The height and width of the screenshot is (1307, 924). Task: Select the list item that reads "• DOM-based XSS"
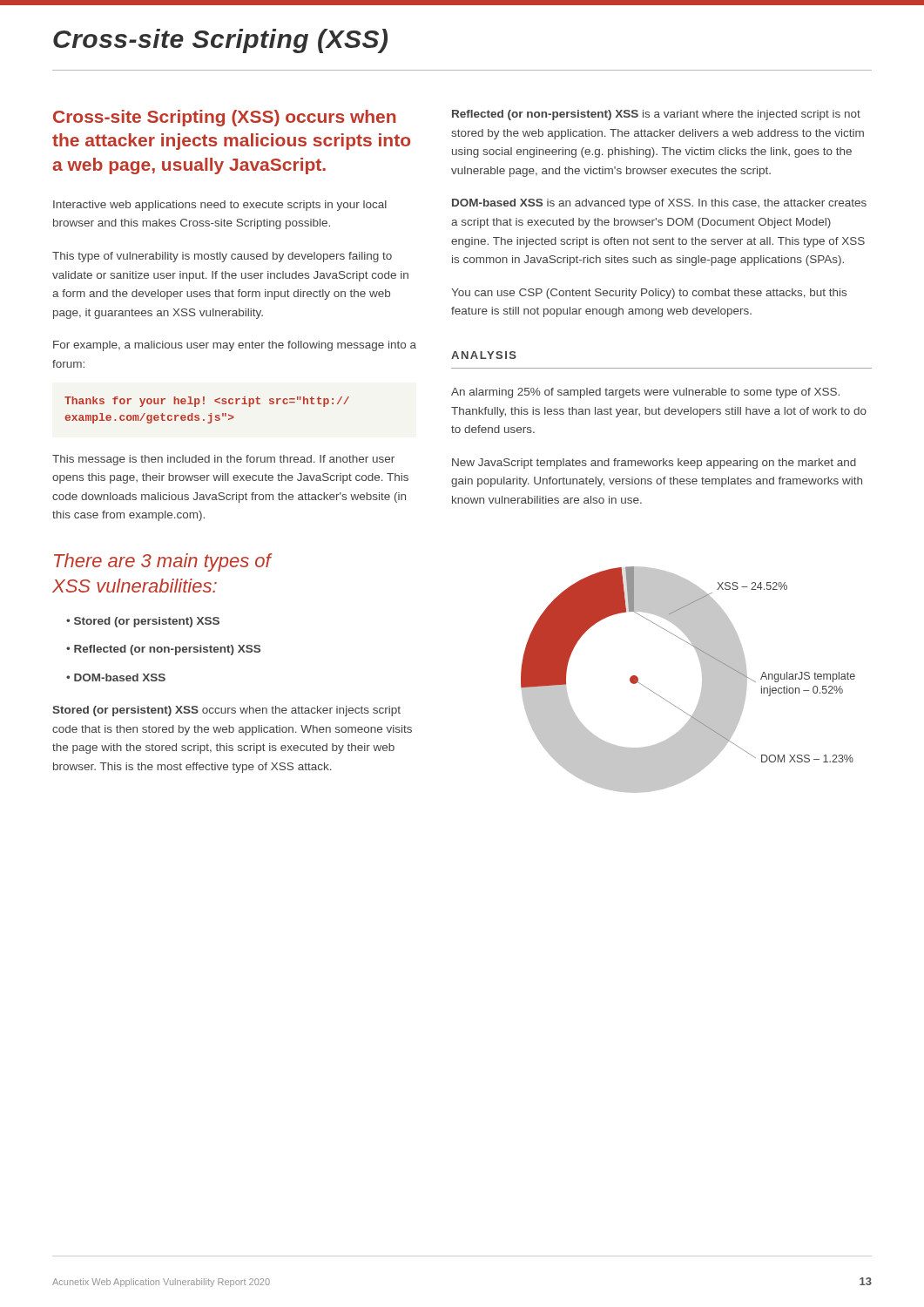pyautogui.click(x=116, y=677)
